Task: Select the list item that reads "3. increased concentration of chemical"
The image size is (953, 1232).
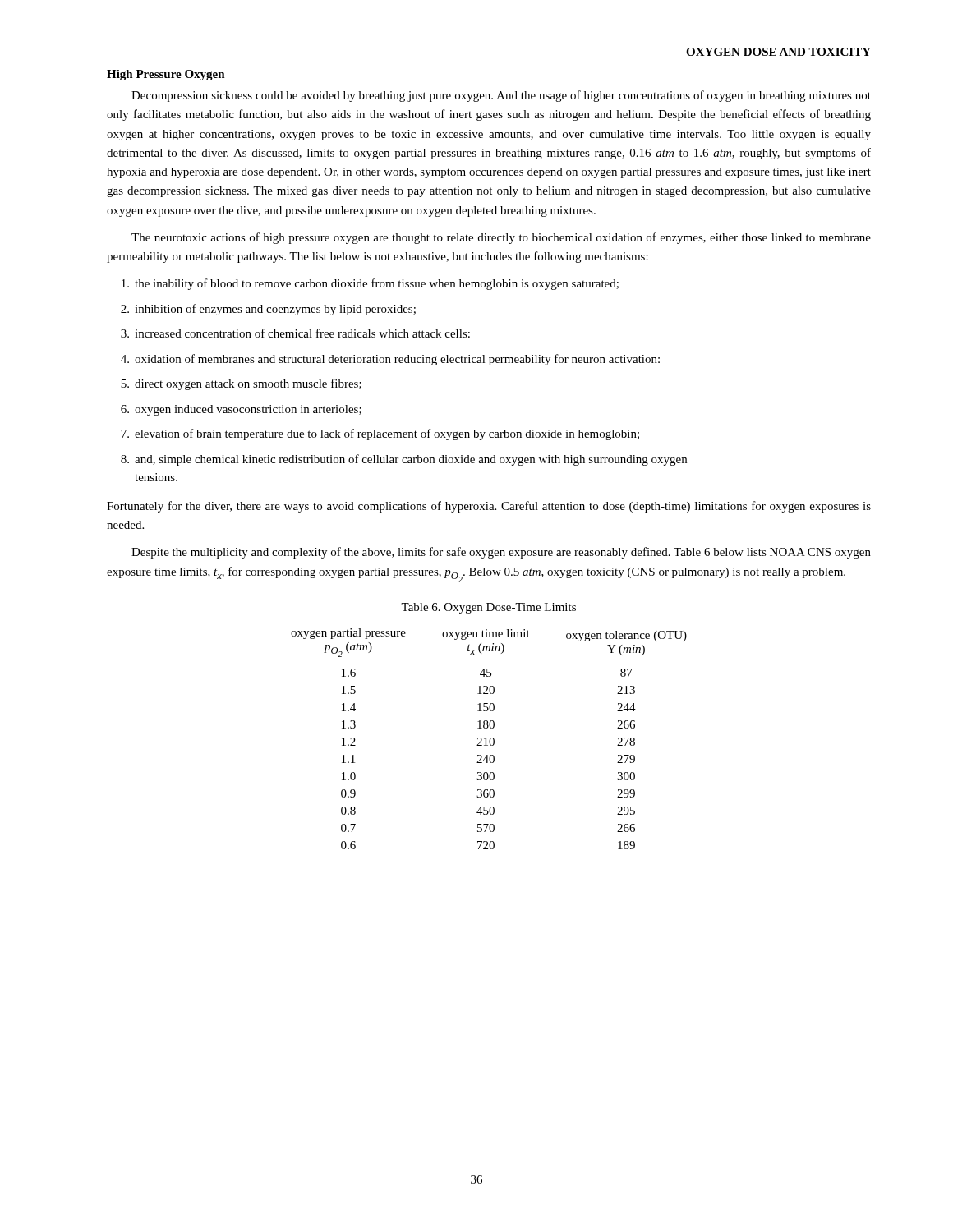Action: pos(295,333)
